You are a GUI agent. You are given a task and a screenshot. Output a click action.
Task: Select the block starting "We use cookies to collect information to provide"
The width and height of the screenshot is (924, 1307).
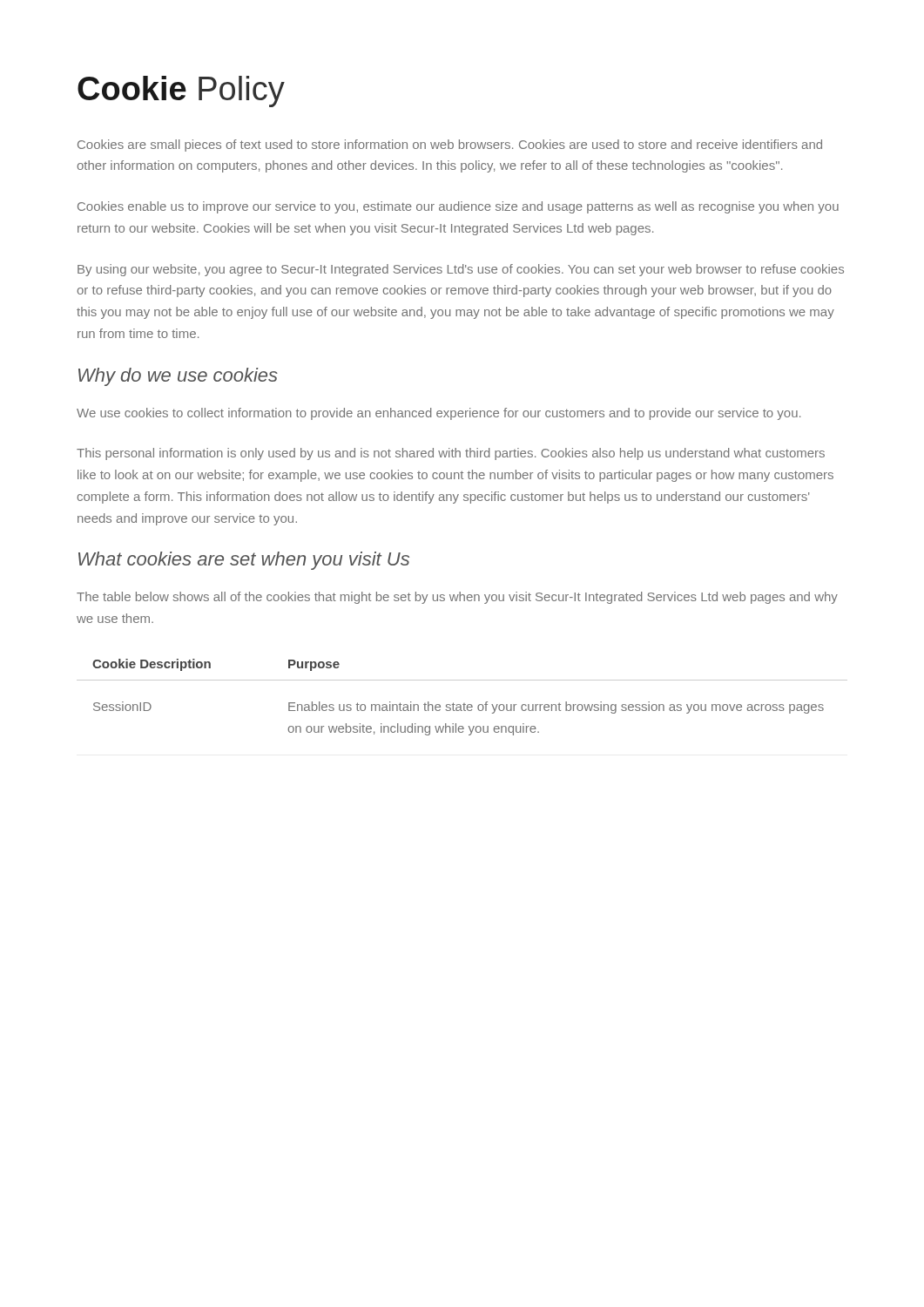[x=439, y=412]
